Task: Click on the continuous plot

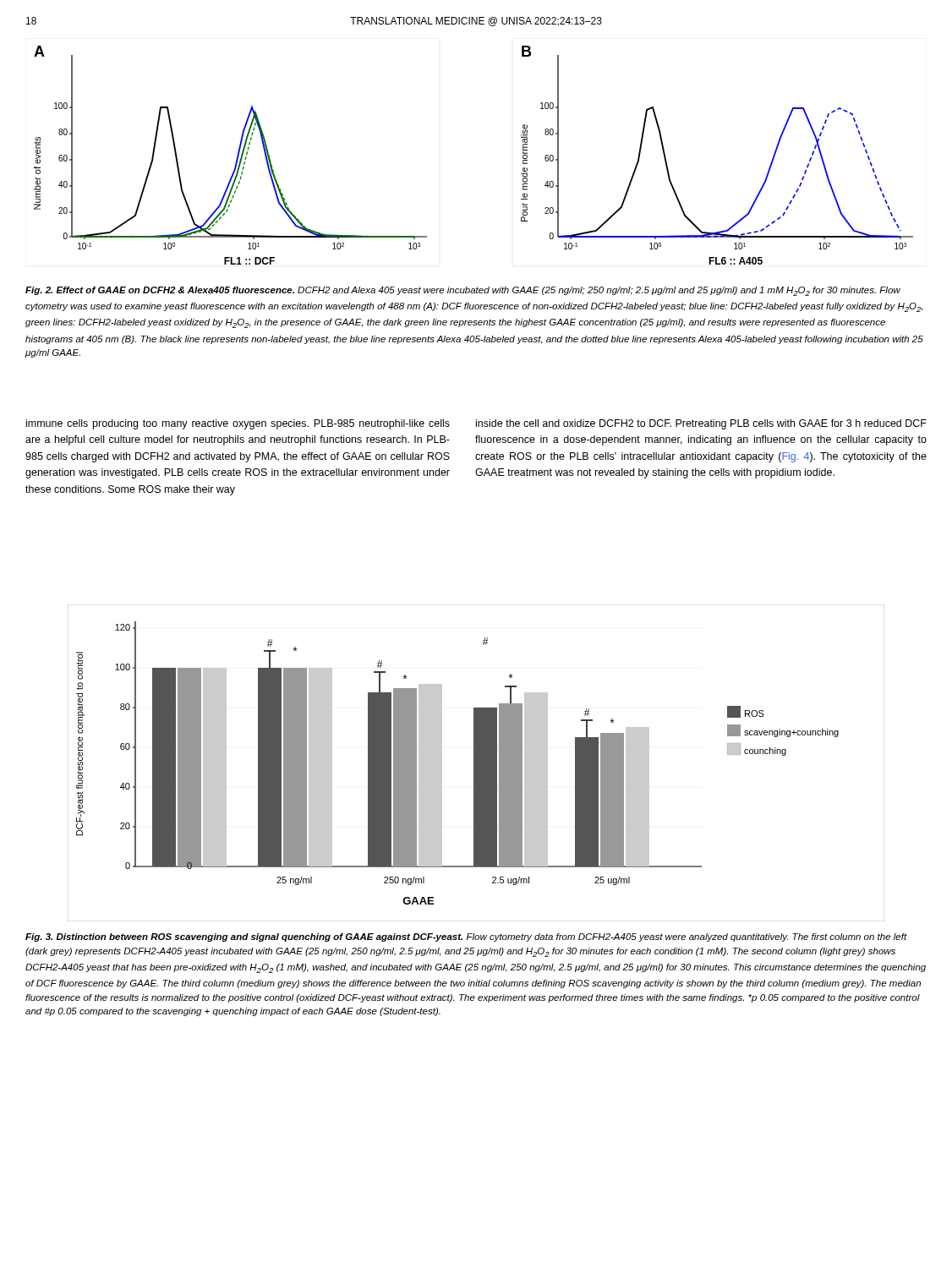Action: 476,158
